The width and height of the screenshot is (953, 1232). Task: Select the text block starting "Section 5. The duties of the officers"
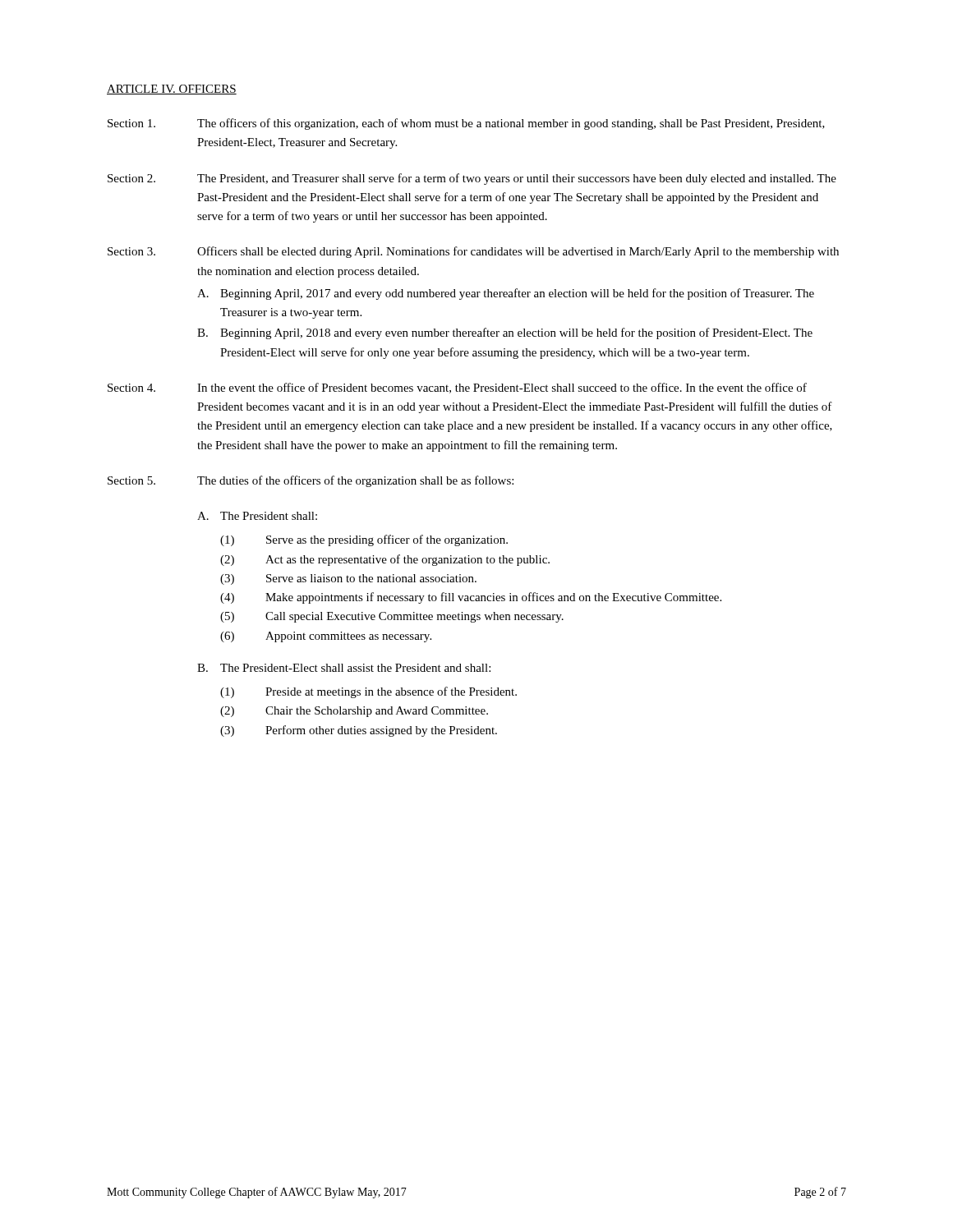476,481
